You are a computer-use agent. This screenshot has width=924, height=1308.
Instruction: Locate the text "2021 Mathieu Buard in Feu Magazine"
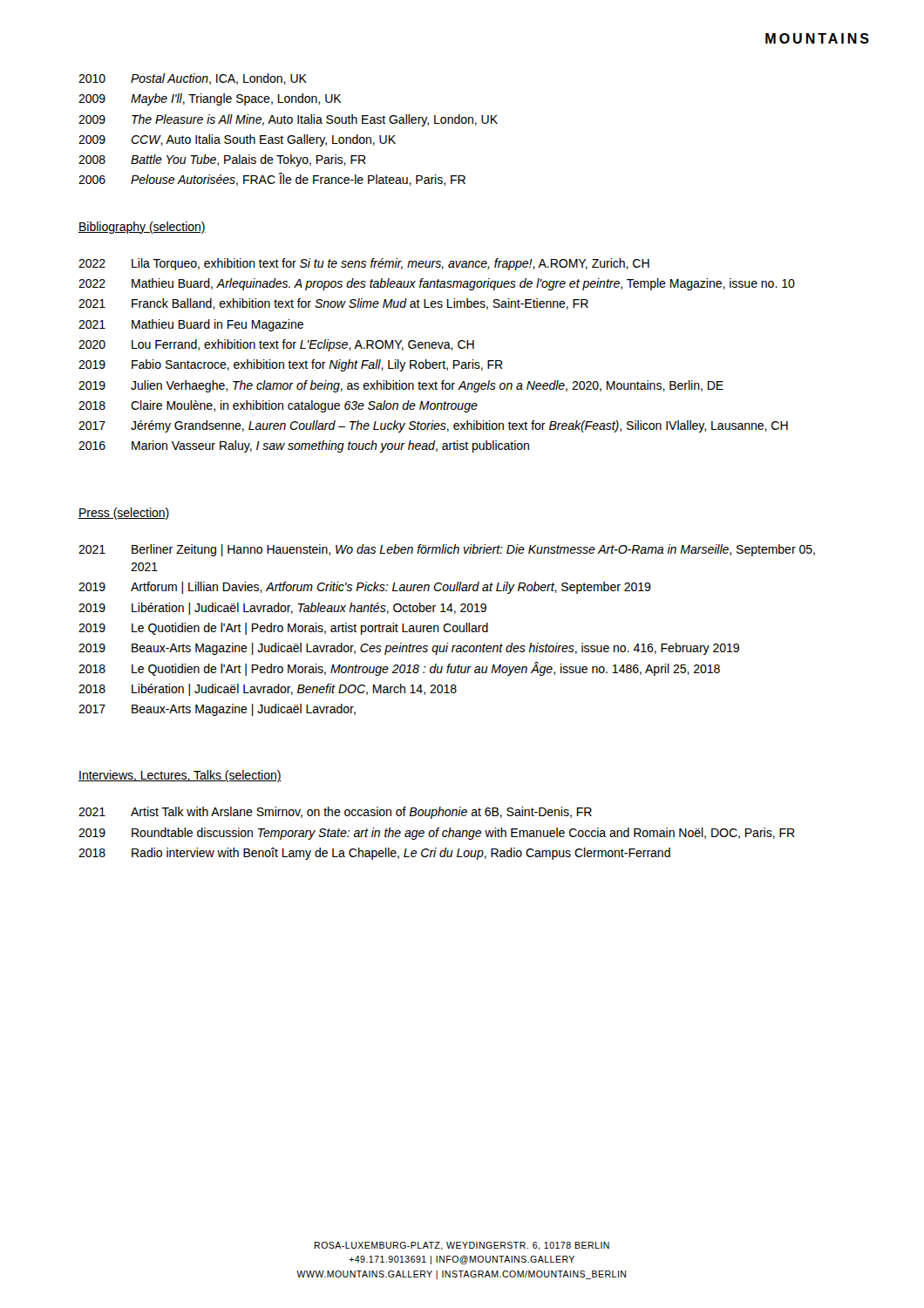coord(191,325)
